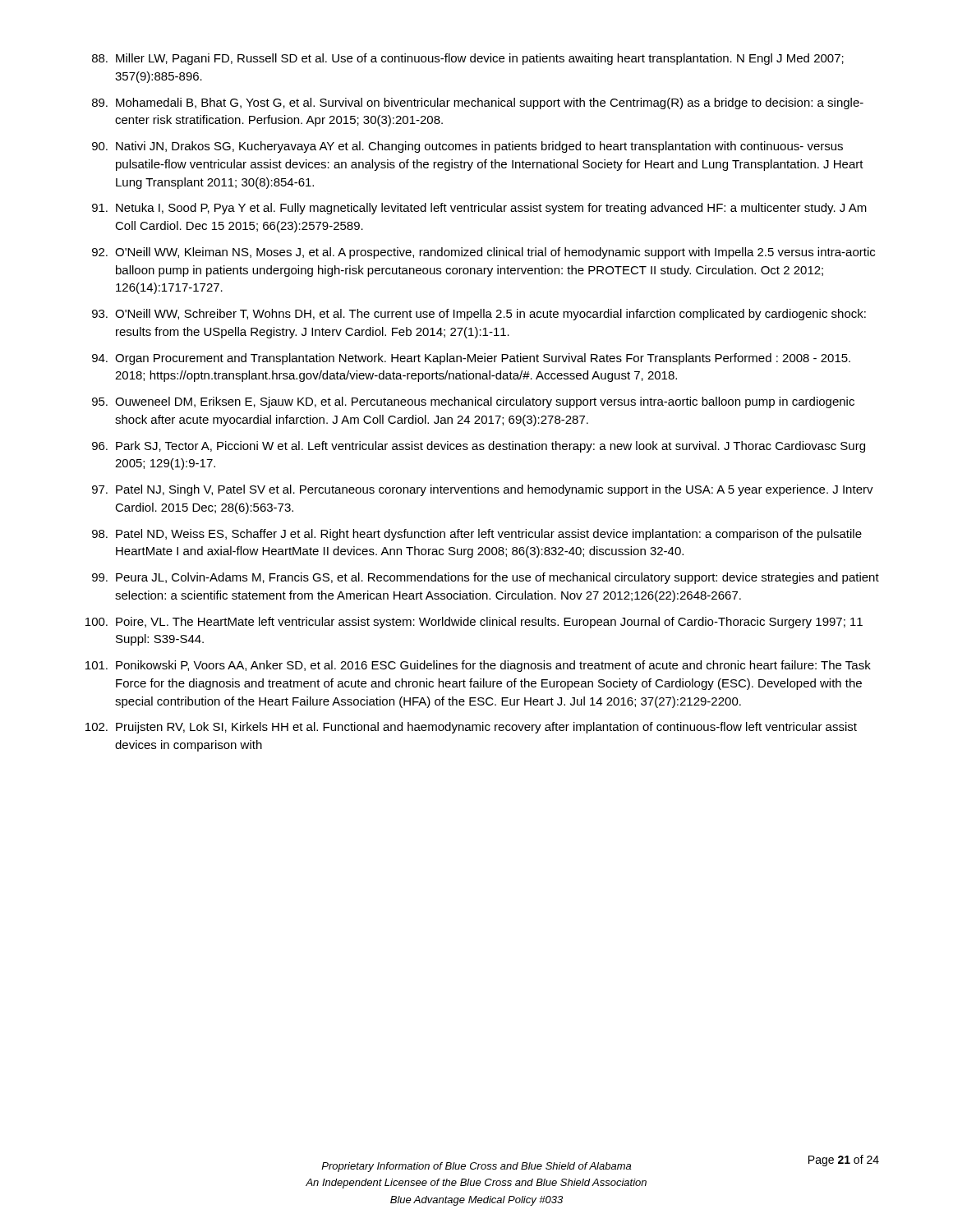
Task: Navigate to the text starting "101. Ponikowski P, Voors AA,"
Action: click(476, 683)
